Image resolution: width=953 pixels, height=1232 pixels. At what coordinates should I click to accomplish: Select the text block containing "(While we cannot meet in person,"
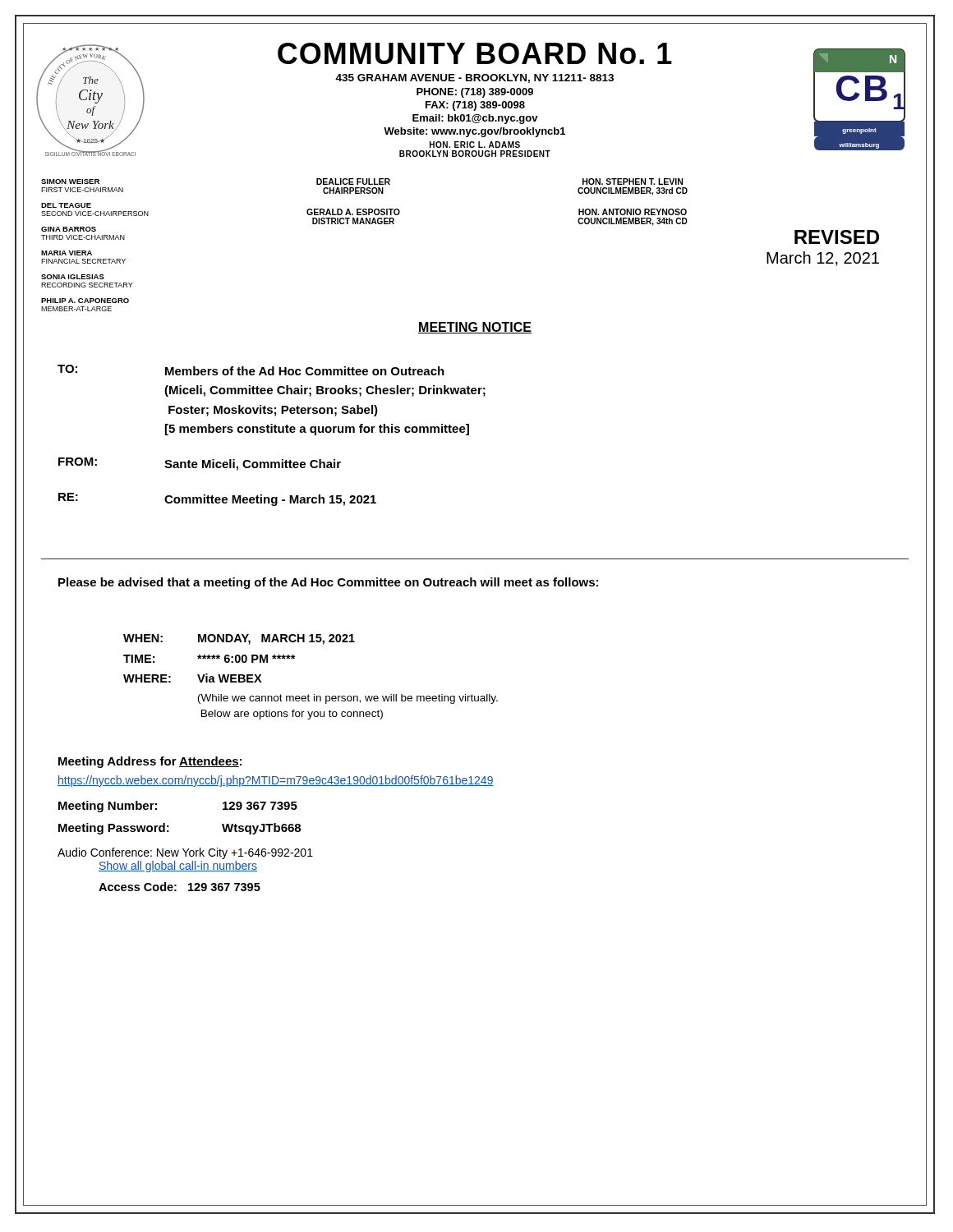pos(348,705)
